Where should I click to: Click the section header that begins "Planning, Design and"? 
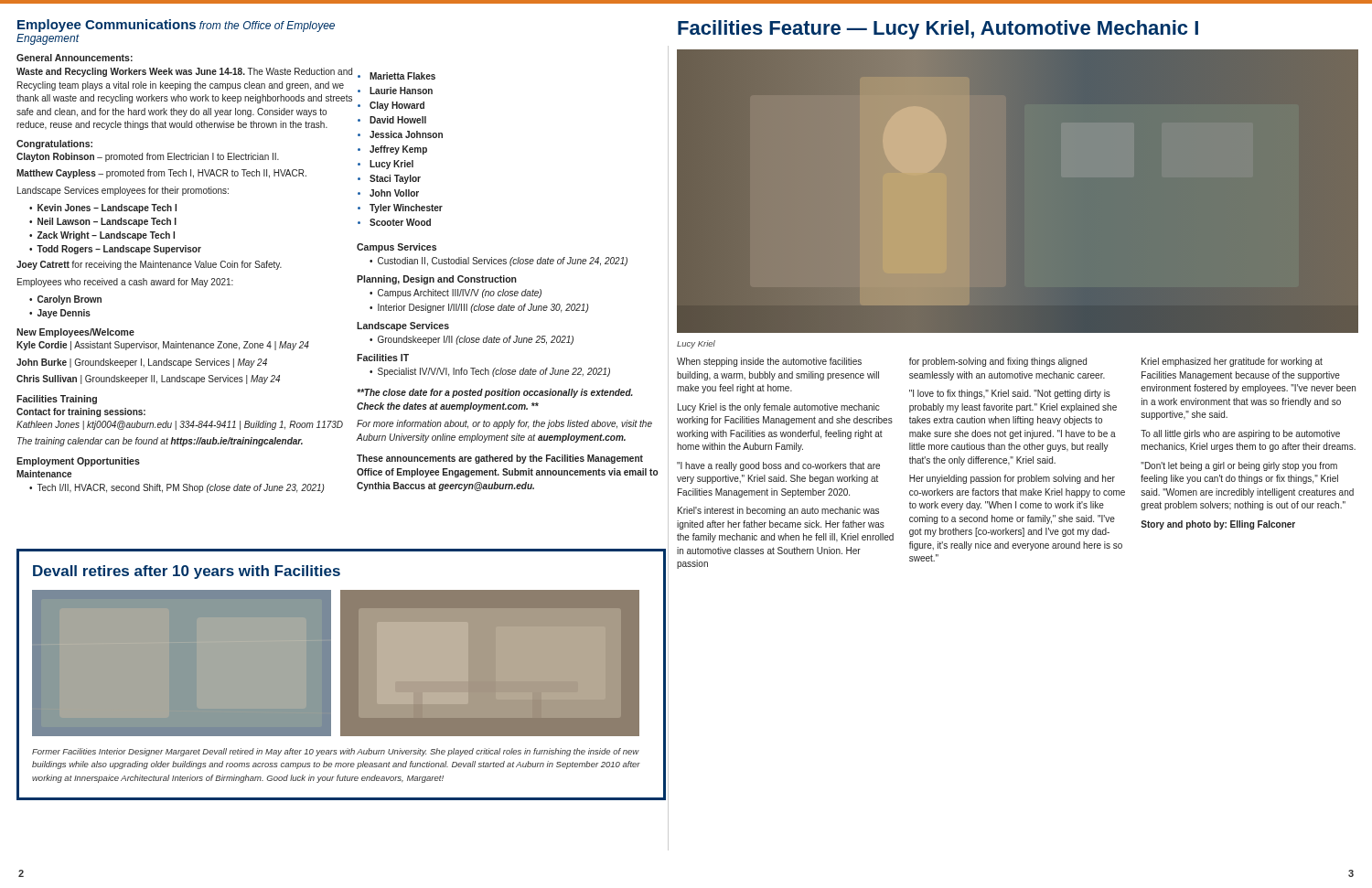[437, 279]
